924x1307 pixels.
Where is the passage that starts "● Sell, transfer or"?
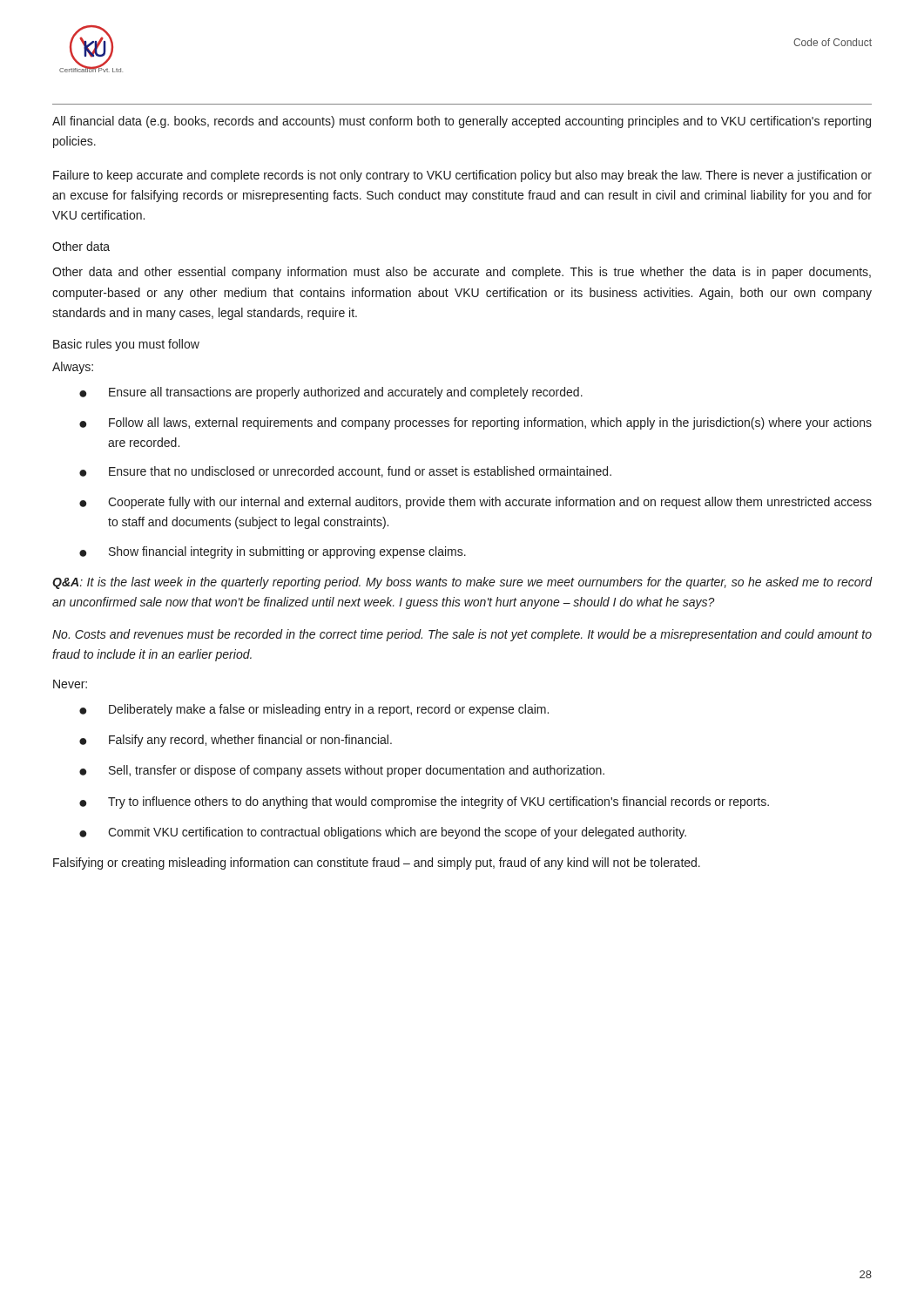pyautogui.click(x=475, y=772)
